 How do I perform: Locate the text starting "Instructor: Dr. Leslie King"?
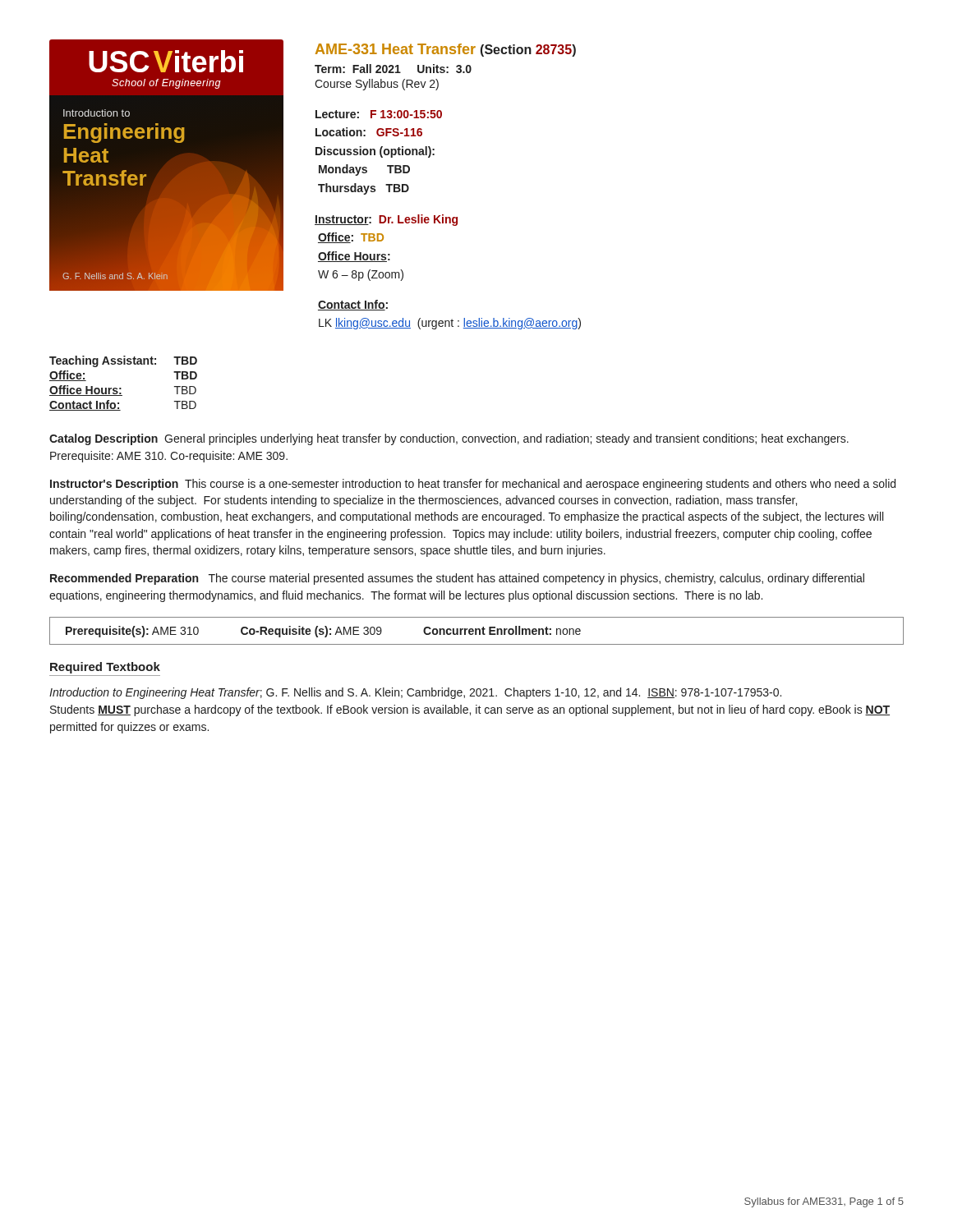click(x=387, y=247)
